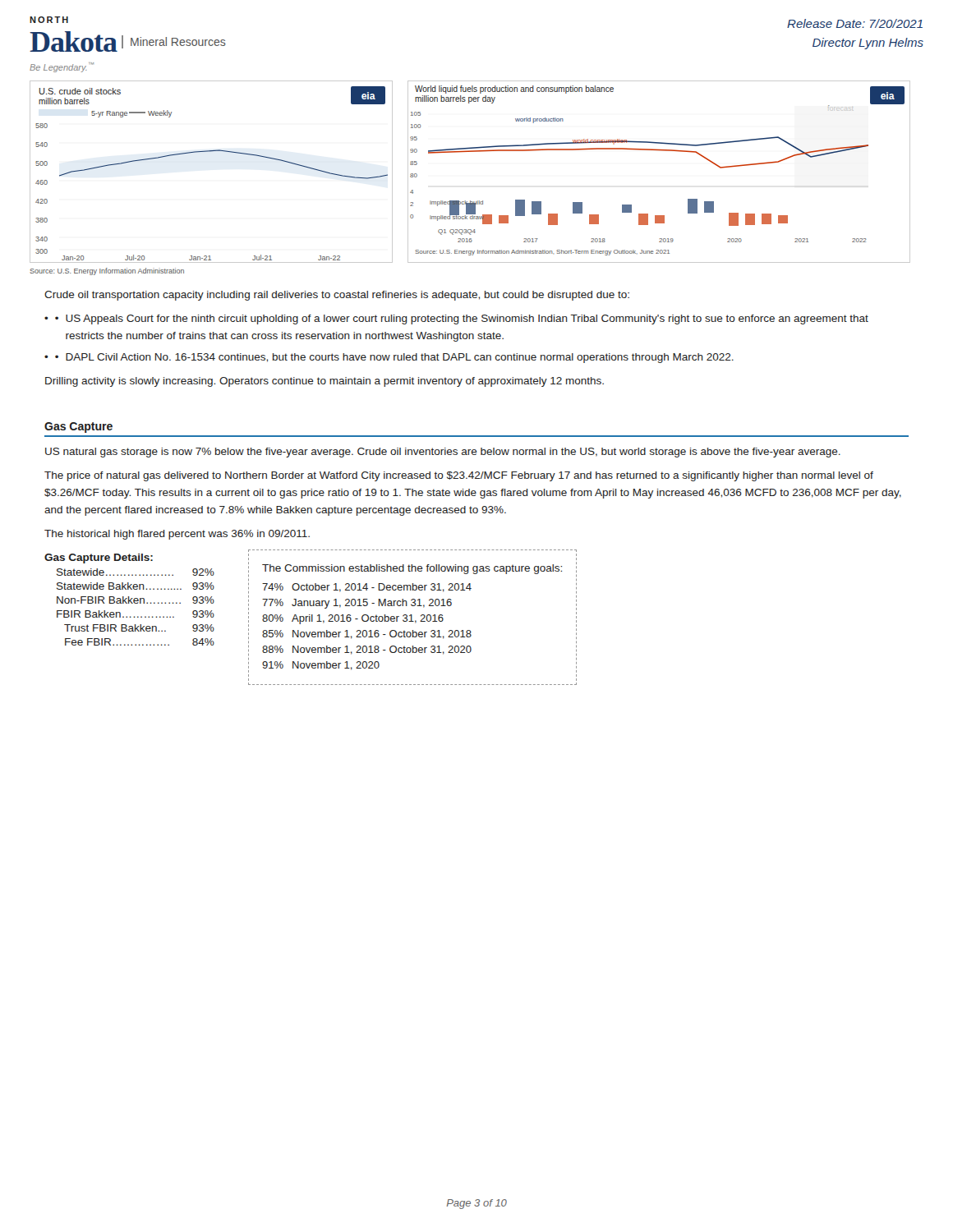The image size is (953, 1232).
Task: Find the table that mentions "Fee FBIR……………."
Action: 135,599
